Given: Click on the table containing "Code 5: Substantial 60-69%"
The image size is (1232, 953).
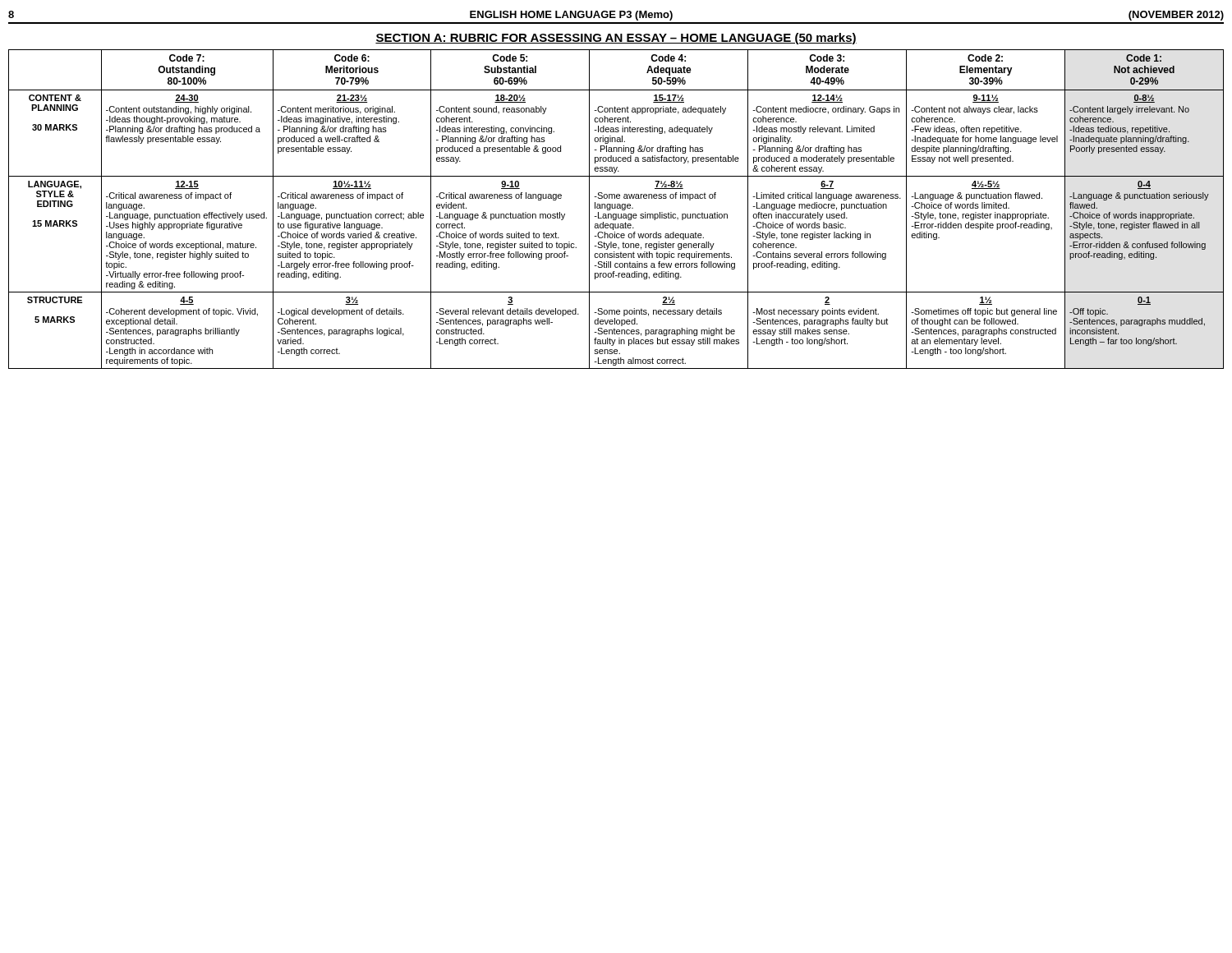Looking at the screenshot, I should click(x=616, y=209).
